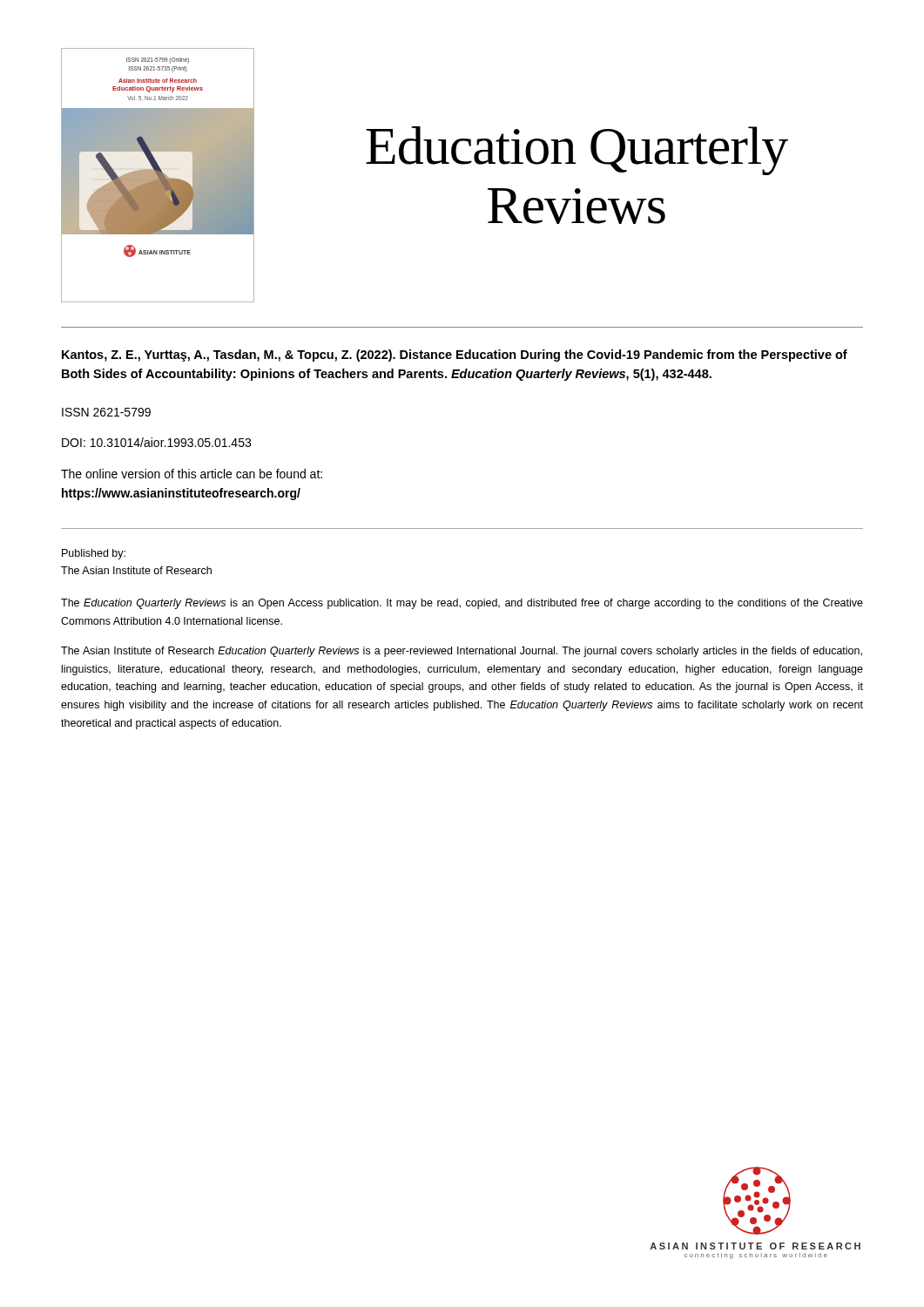924x1307 pixels.
Task: Find the block on this page that starts "Kantos, Z. E., Yurttaş,"
Action: 454,364
